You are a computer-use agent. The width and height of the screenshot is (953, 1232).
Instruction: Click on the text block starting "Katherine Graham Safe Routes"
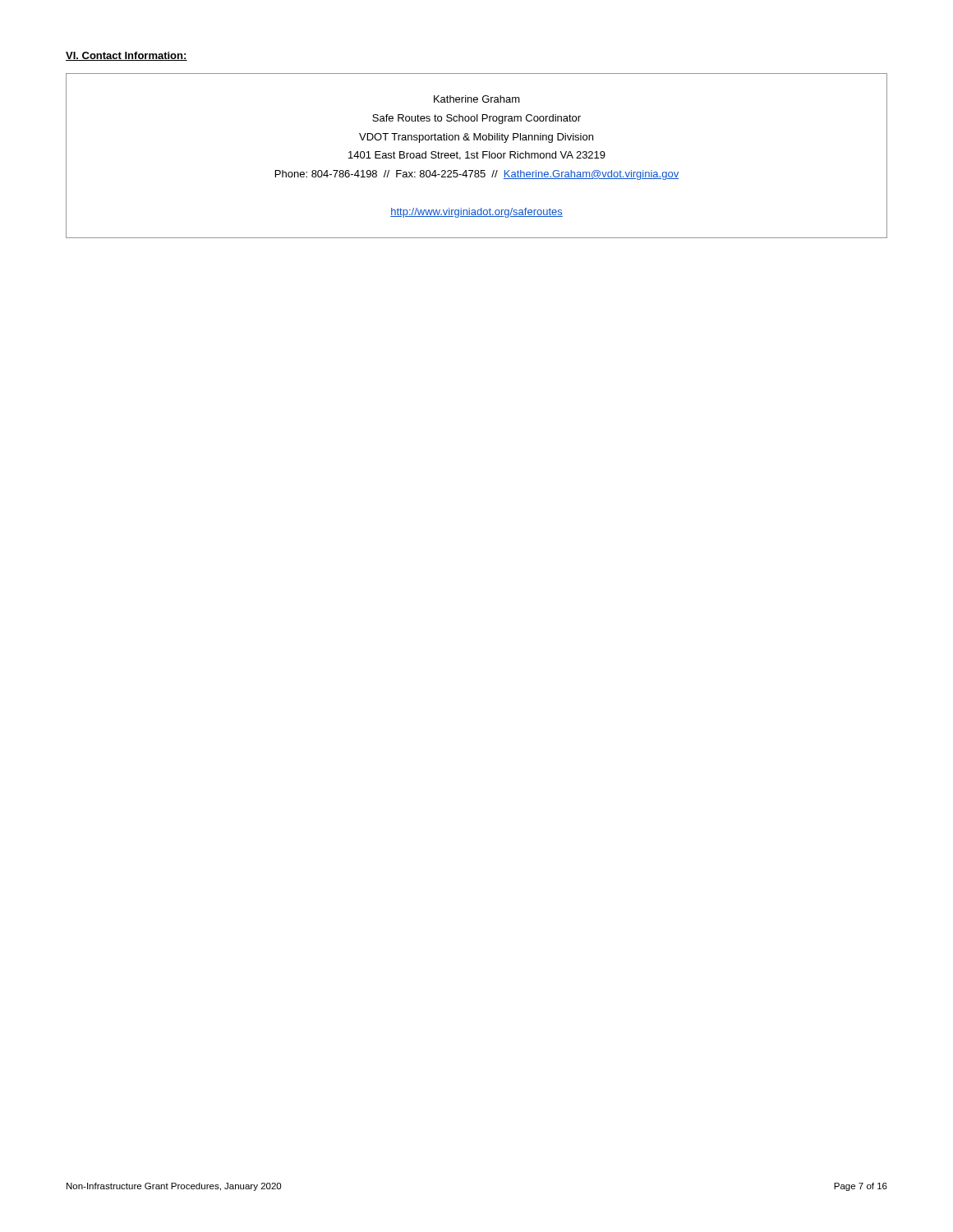click(x=476, y=155)
